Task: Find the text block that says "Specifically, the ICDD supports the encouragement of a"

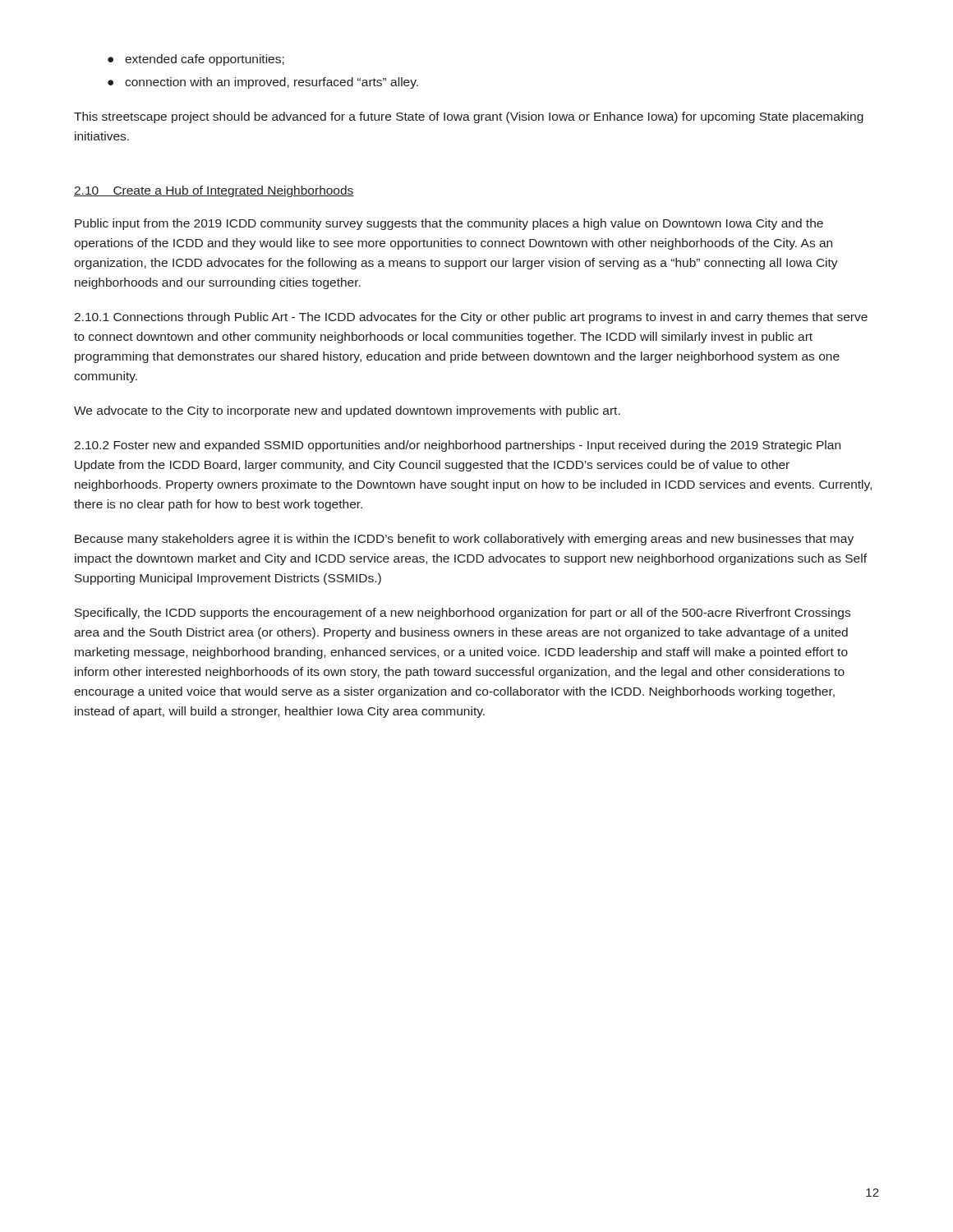Action: pyautogui.click(x=462, y=662)
